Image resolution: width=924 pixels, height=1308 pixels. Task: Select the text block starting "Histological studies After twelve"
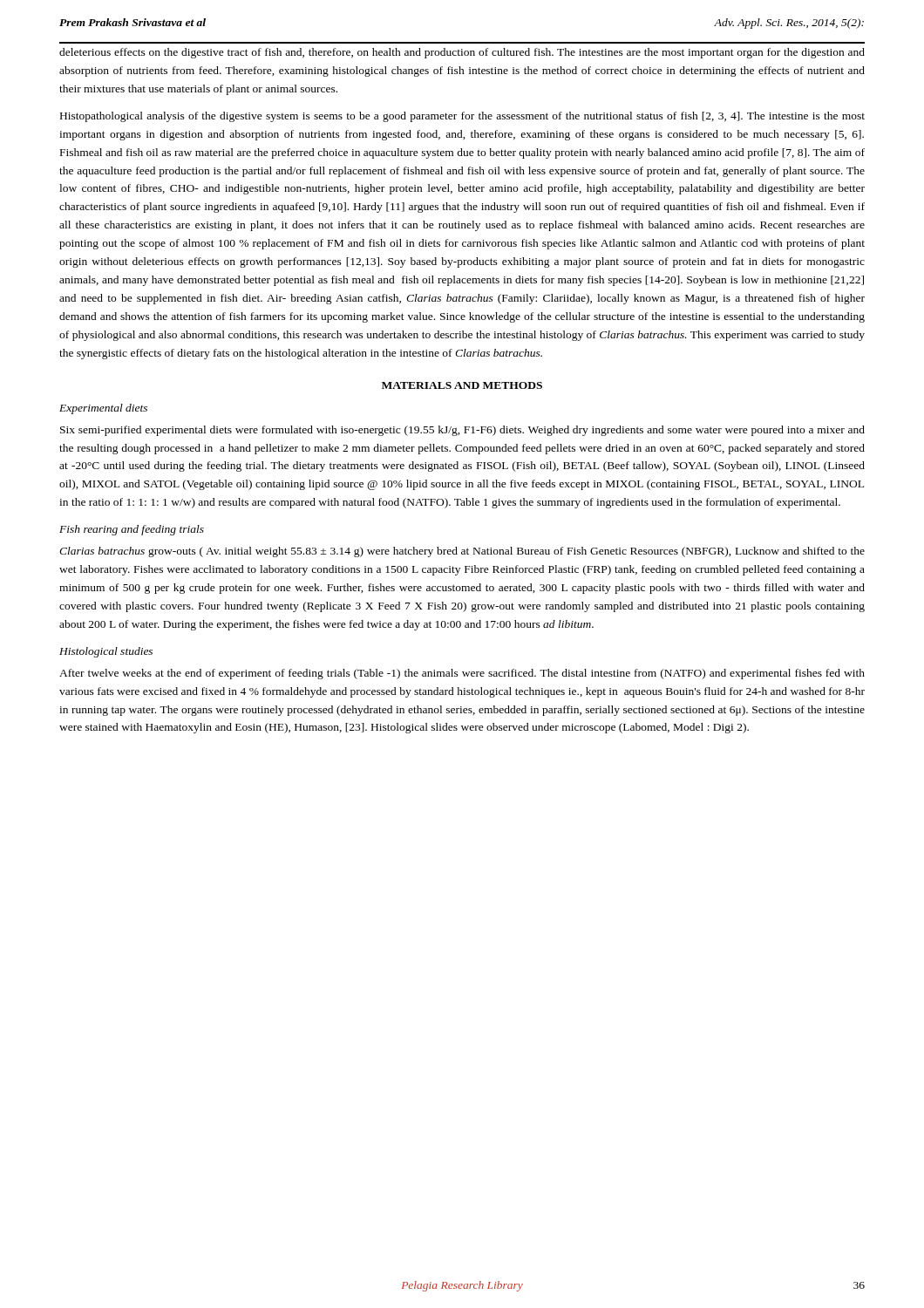tap(462, 690)
